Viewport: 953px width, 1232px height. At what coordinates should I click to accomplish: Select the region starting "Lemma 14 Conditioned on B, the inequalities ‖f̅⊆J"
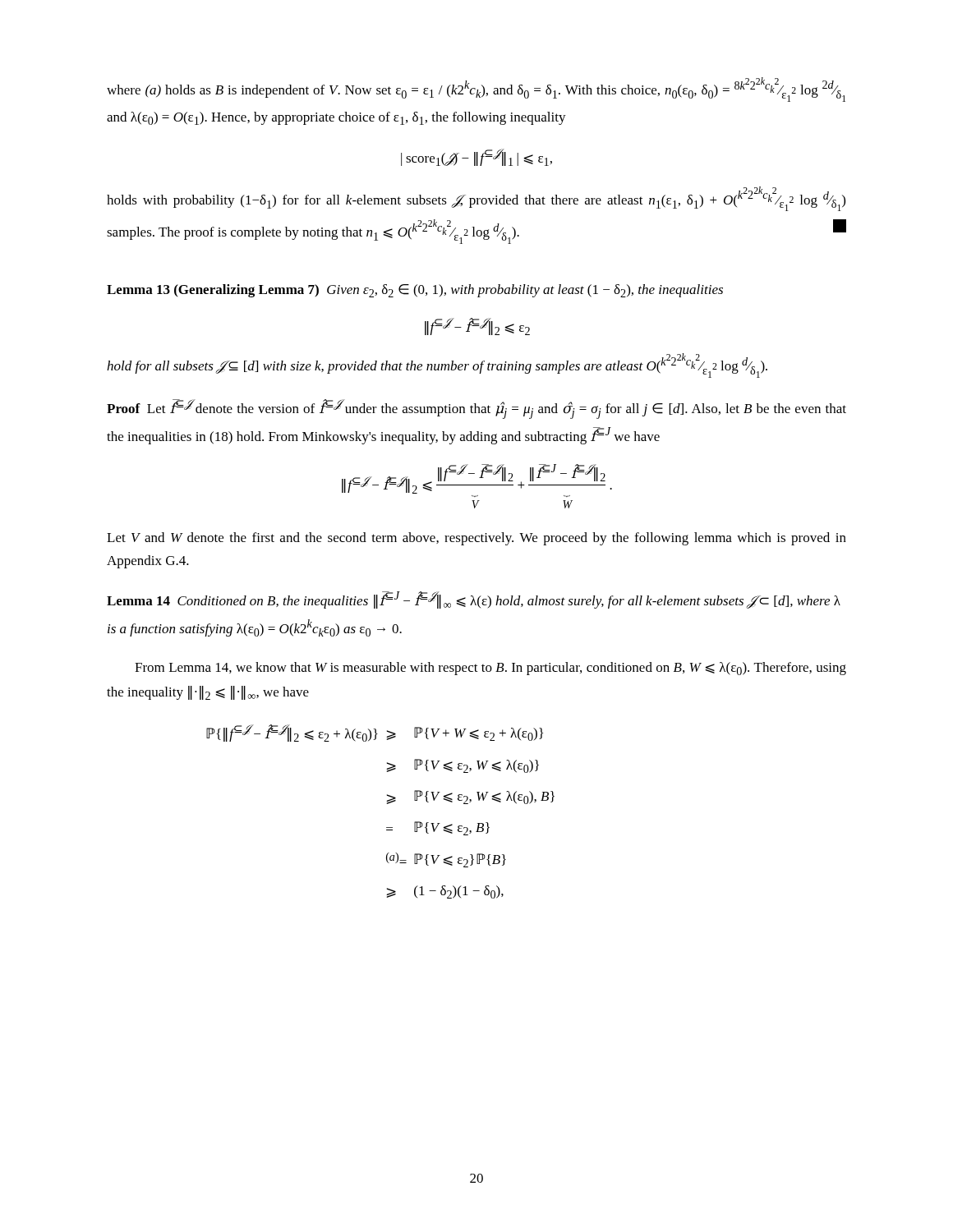[x=474, y=614]
